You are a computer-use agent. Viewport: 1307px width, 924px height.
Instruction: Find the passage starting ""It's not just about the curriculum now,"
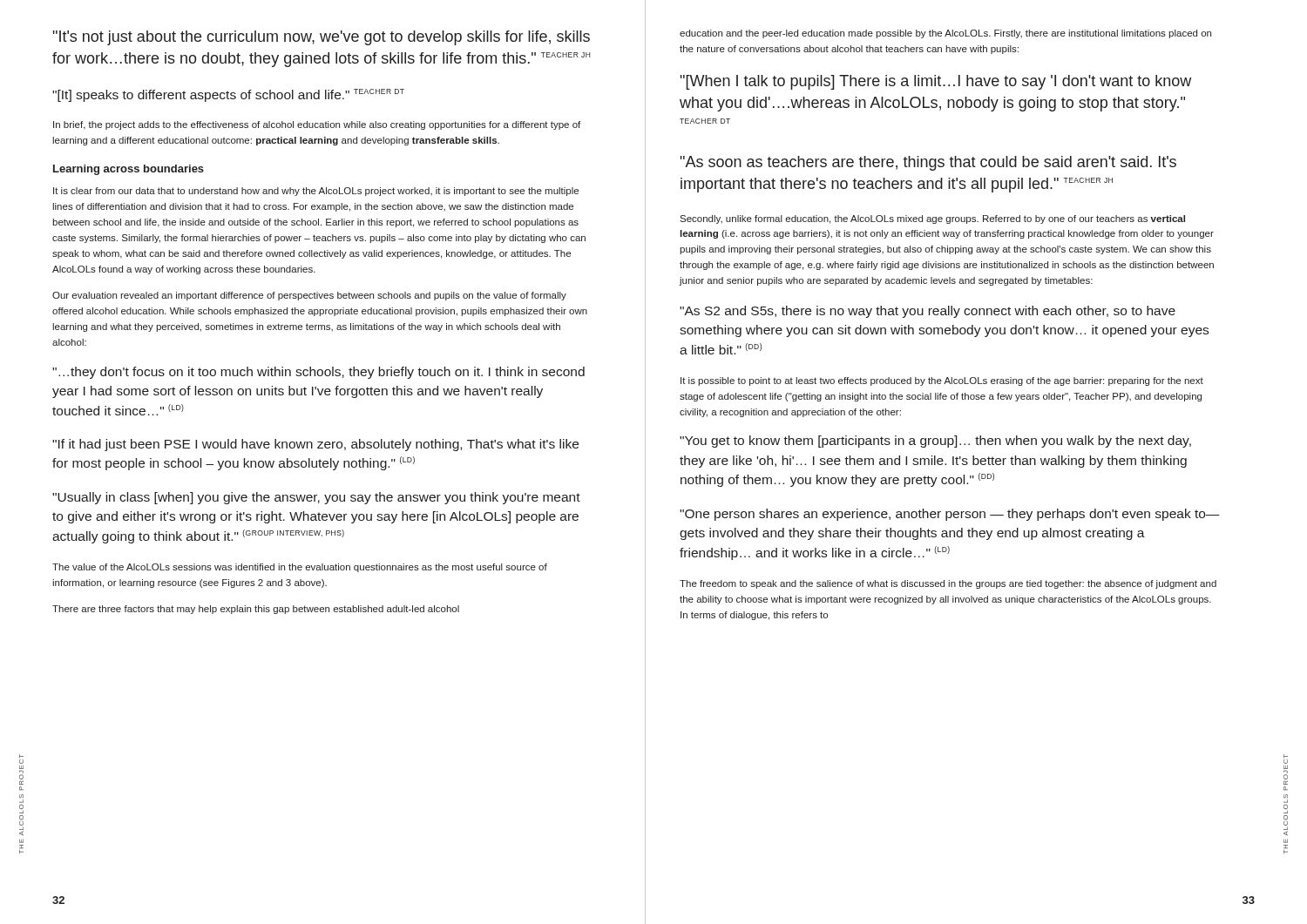pyautogui.click(x=322, y=48)
